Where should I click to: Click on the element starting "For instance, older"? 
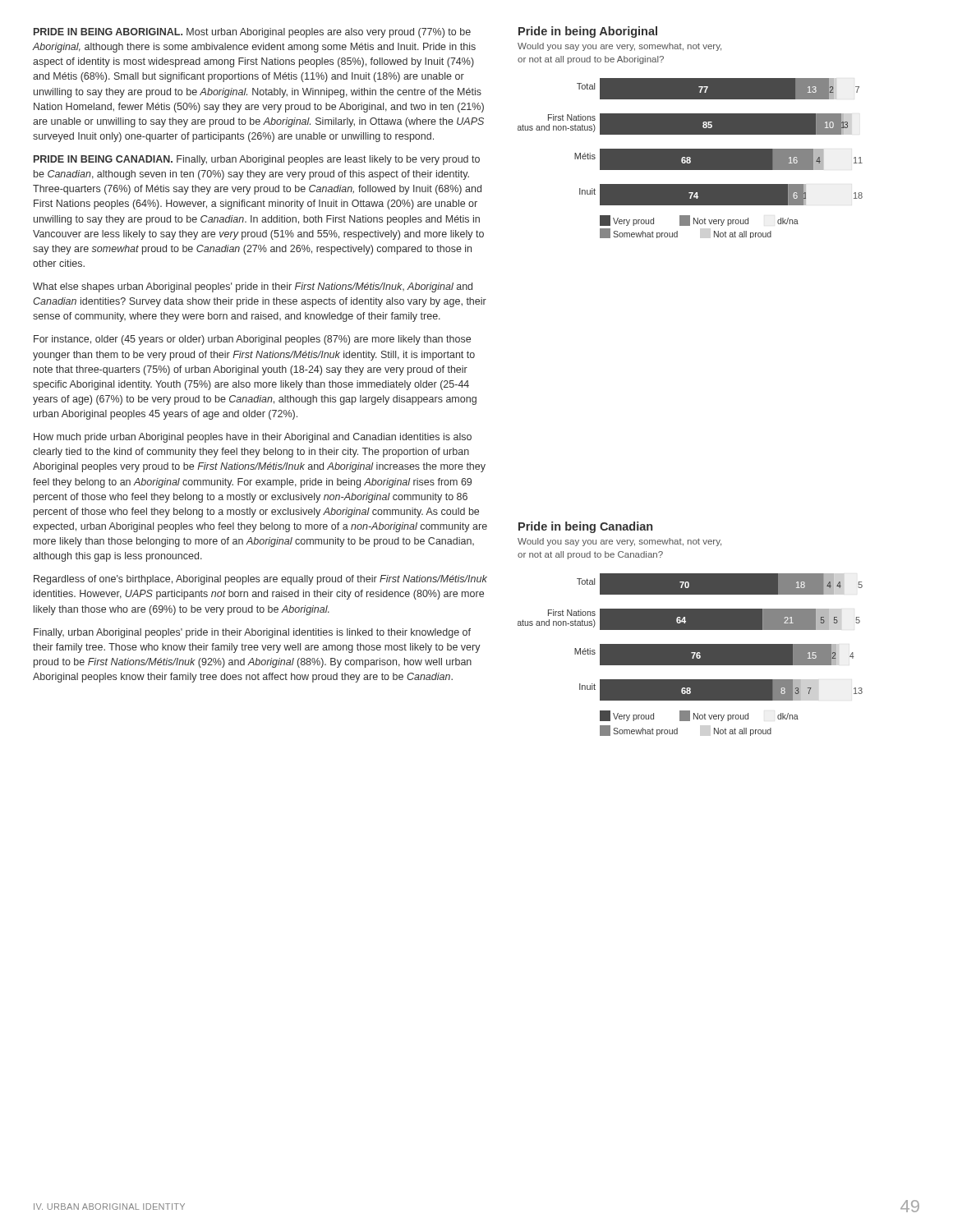(263, 377)
